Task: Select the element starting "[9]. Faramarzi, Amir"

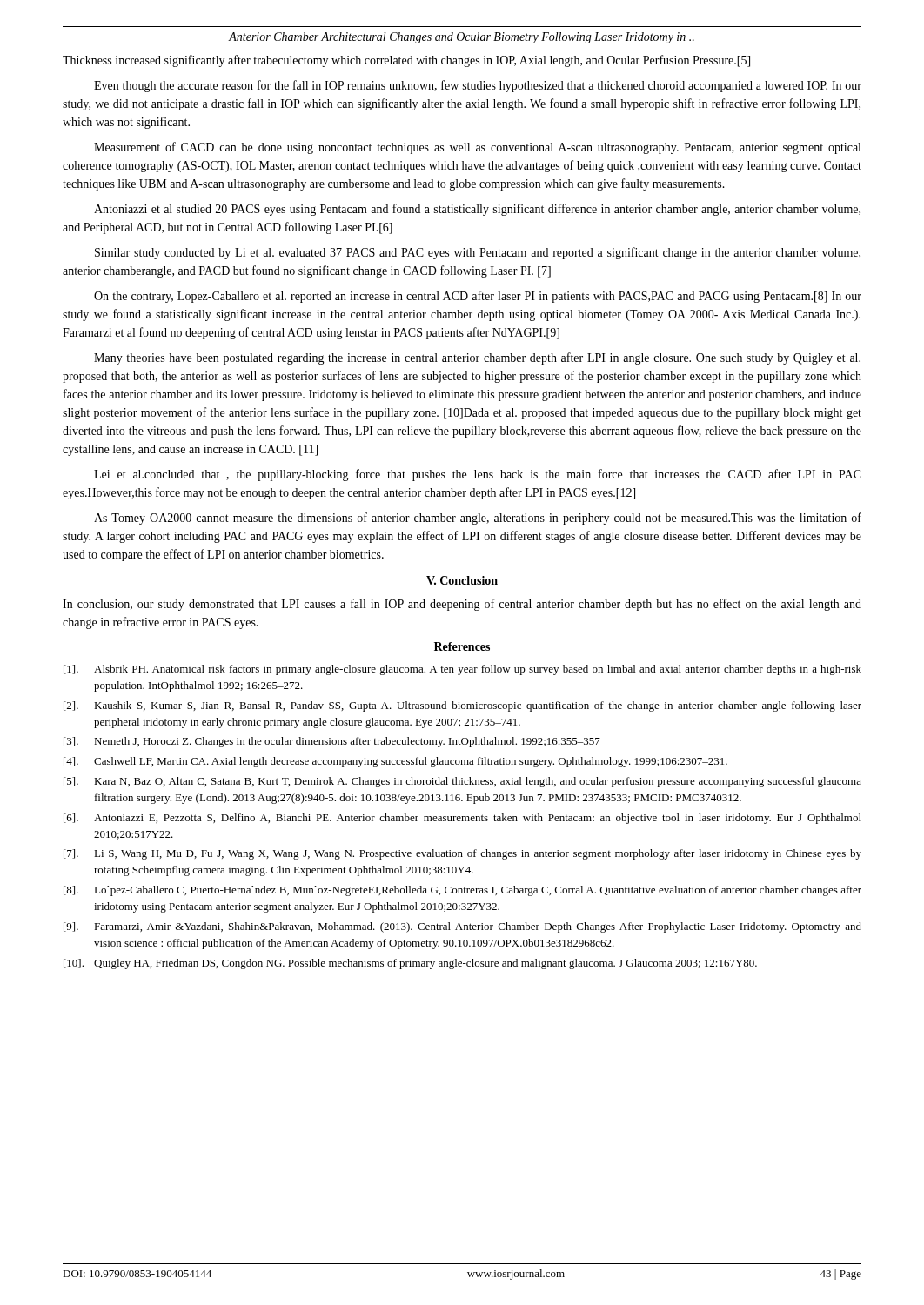Action: 462,935
